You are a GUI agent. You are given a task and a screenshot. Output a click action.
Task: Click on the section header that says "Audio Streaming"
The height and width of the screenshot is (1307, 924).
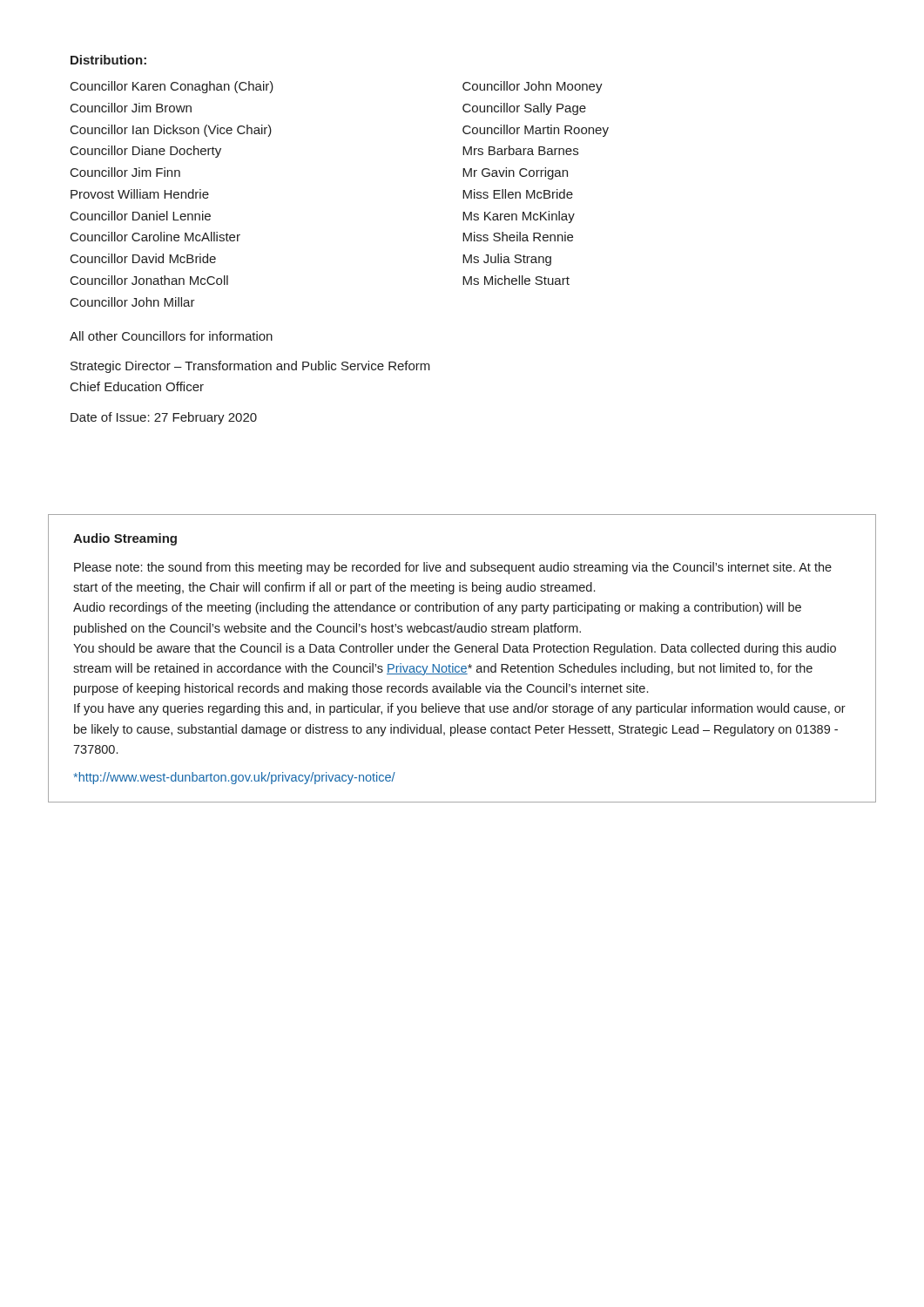pyautogui.click(x=125, y=538)
